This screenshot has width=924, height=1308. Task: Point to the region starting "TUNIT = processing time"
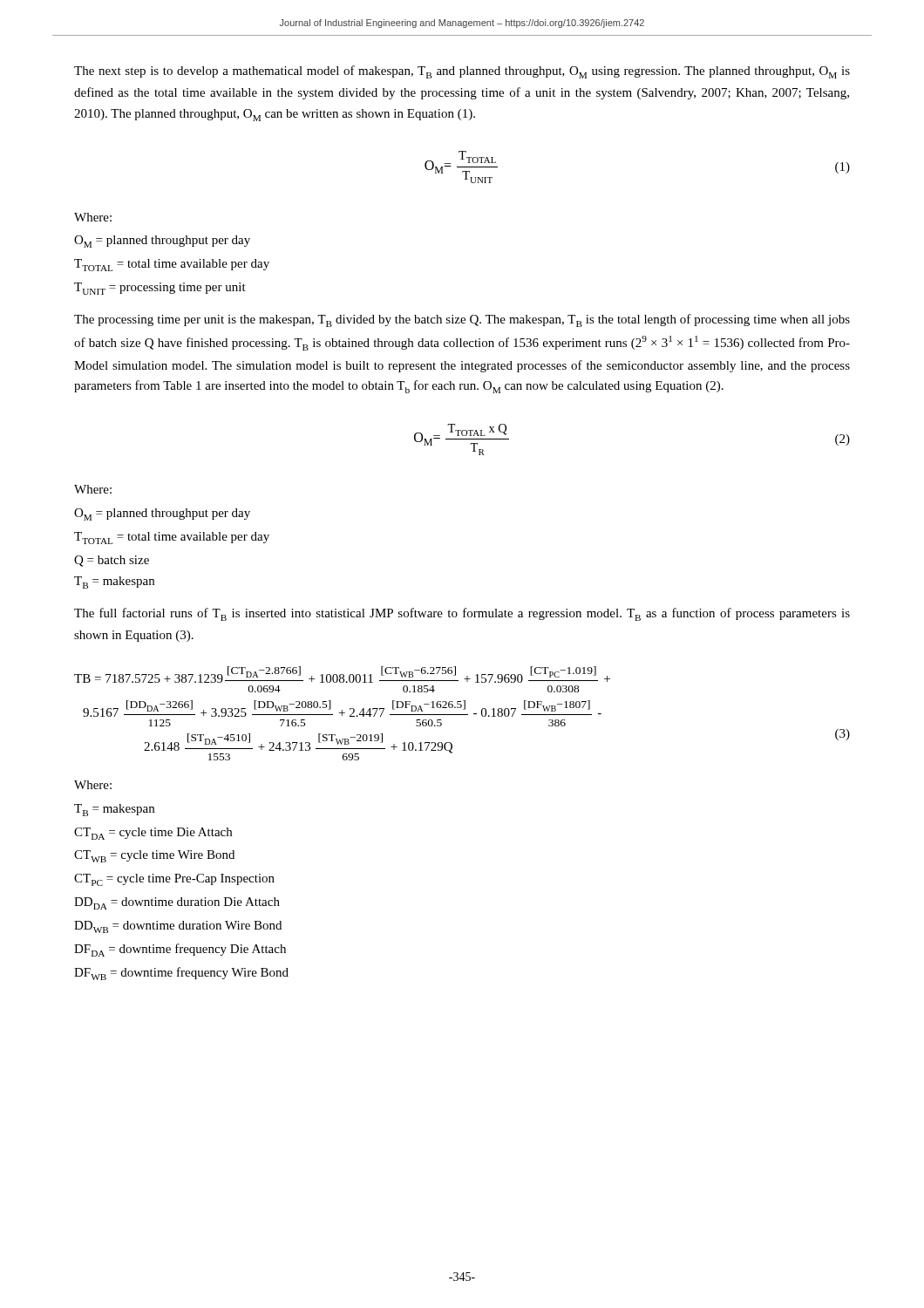coord(160,288)
